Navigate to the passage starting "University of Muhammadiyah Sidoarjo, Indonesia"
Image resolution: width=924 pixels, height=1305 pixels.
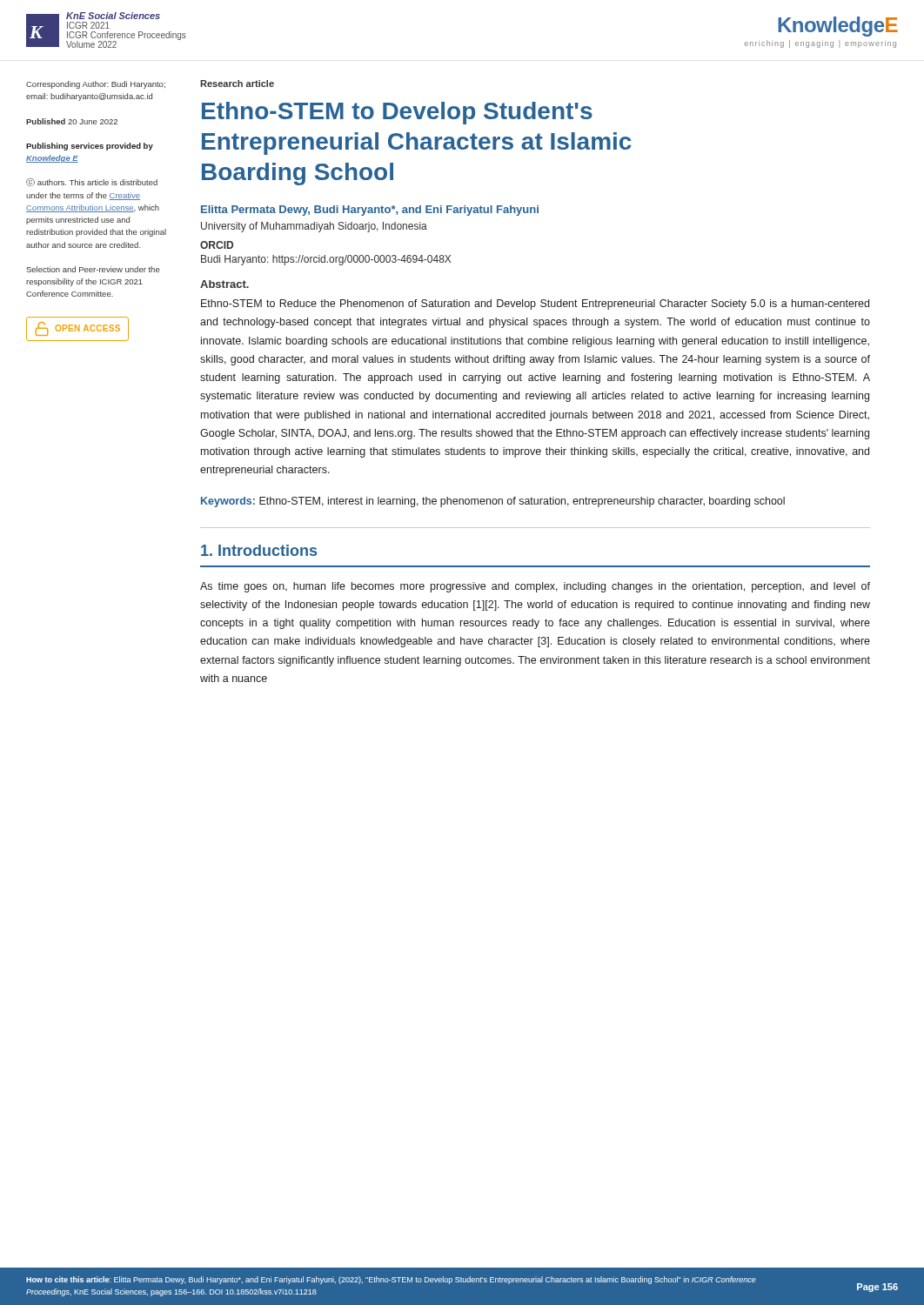pos(314,226)
